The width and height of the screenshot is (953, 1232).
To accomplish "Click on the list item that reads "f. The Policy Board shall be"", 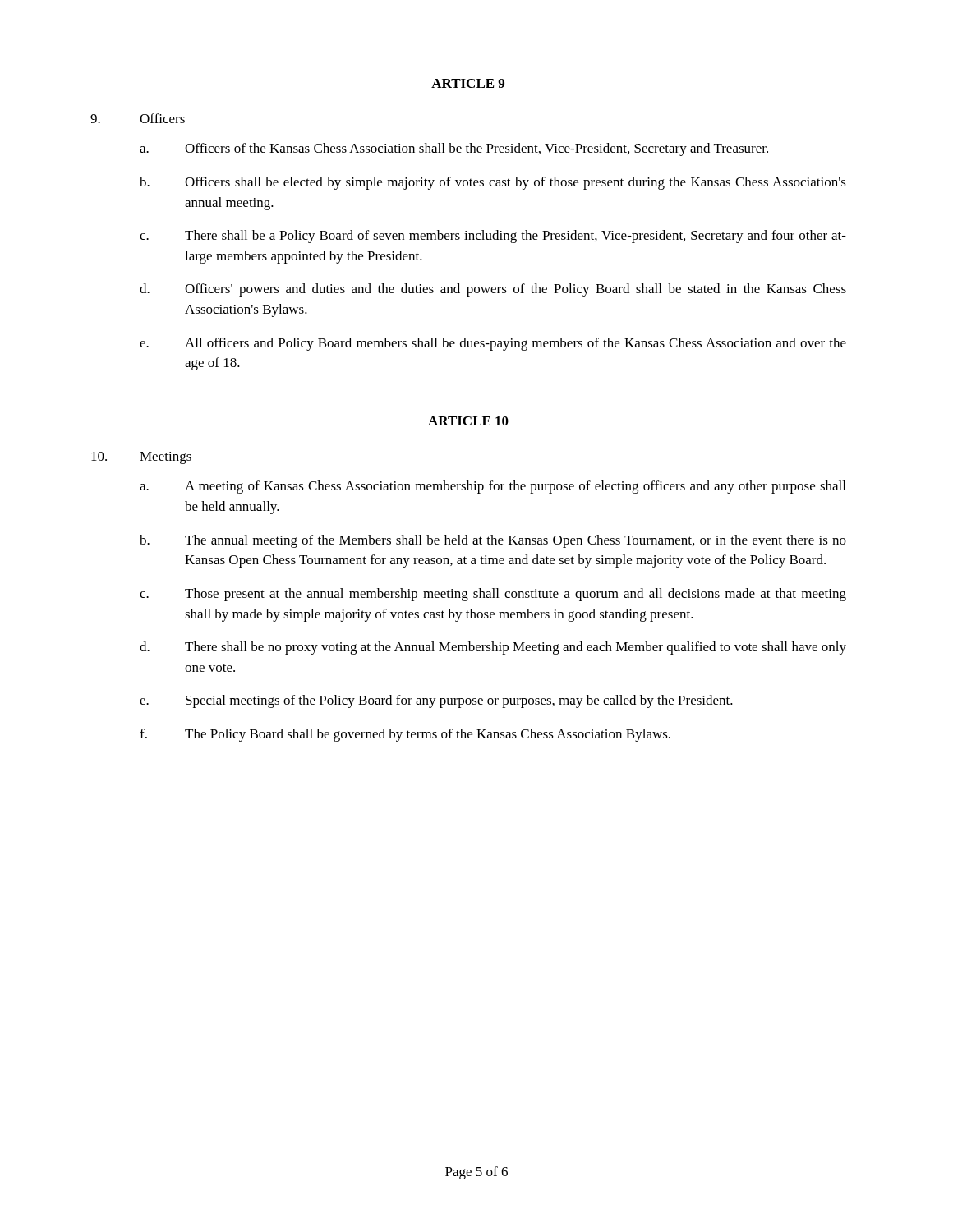I will click(493, 735).
